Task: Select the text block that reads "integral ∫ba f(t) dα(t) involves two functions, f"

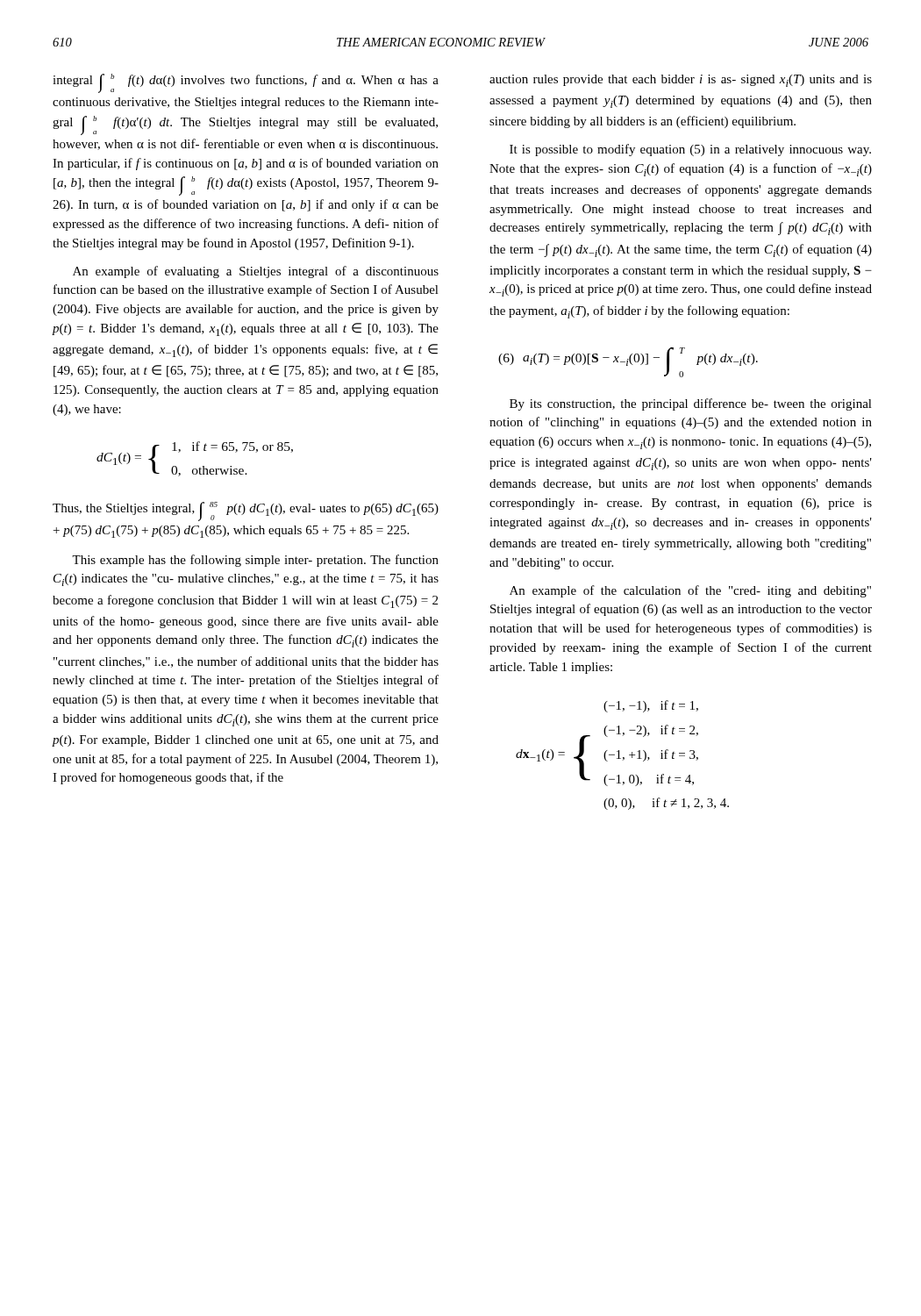Action: 246,160
